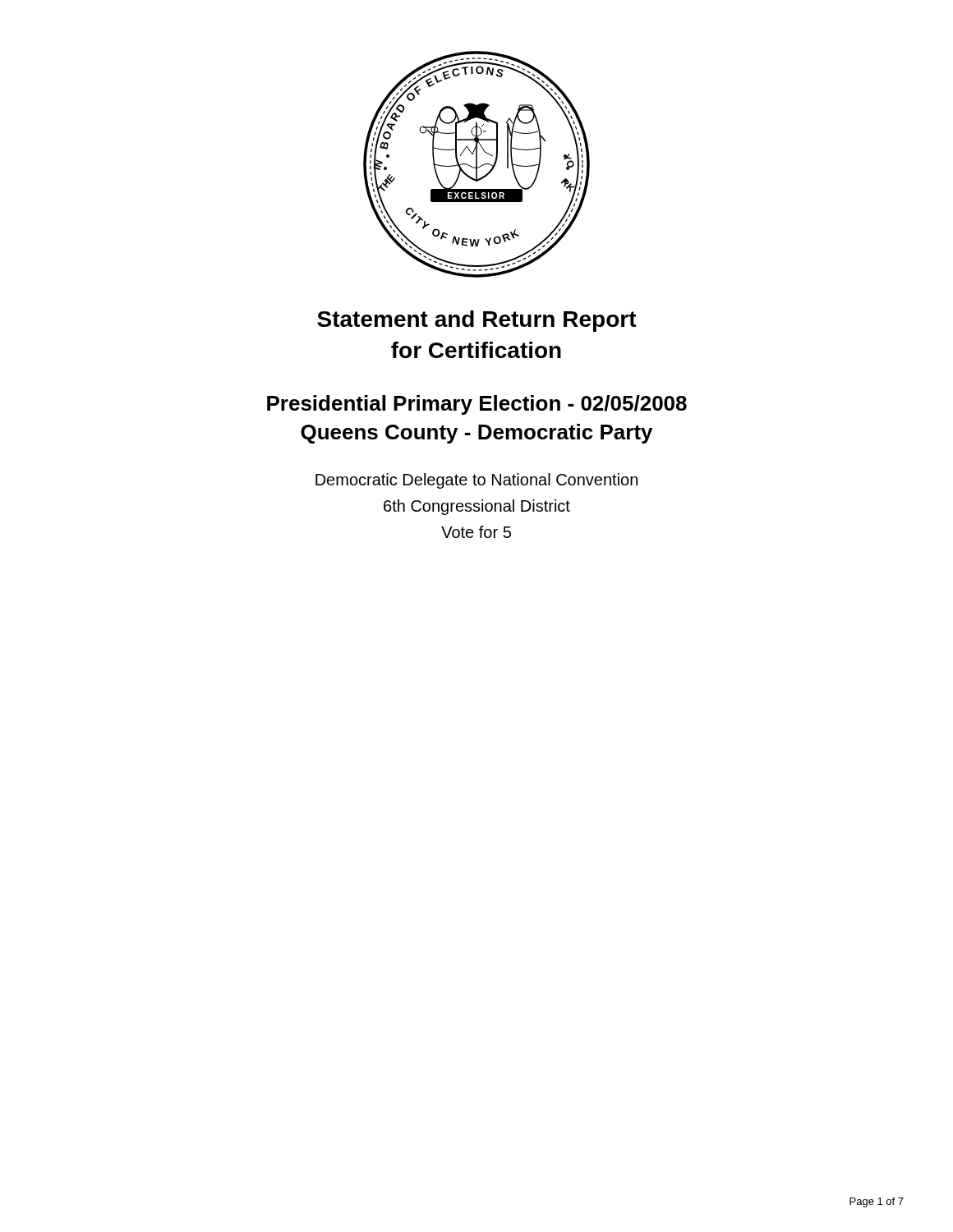Find the block on this page that starts "Democratic Delegate to National"
Screen dimensions: 1232x953
[476, 506]
